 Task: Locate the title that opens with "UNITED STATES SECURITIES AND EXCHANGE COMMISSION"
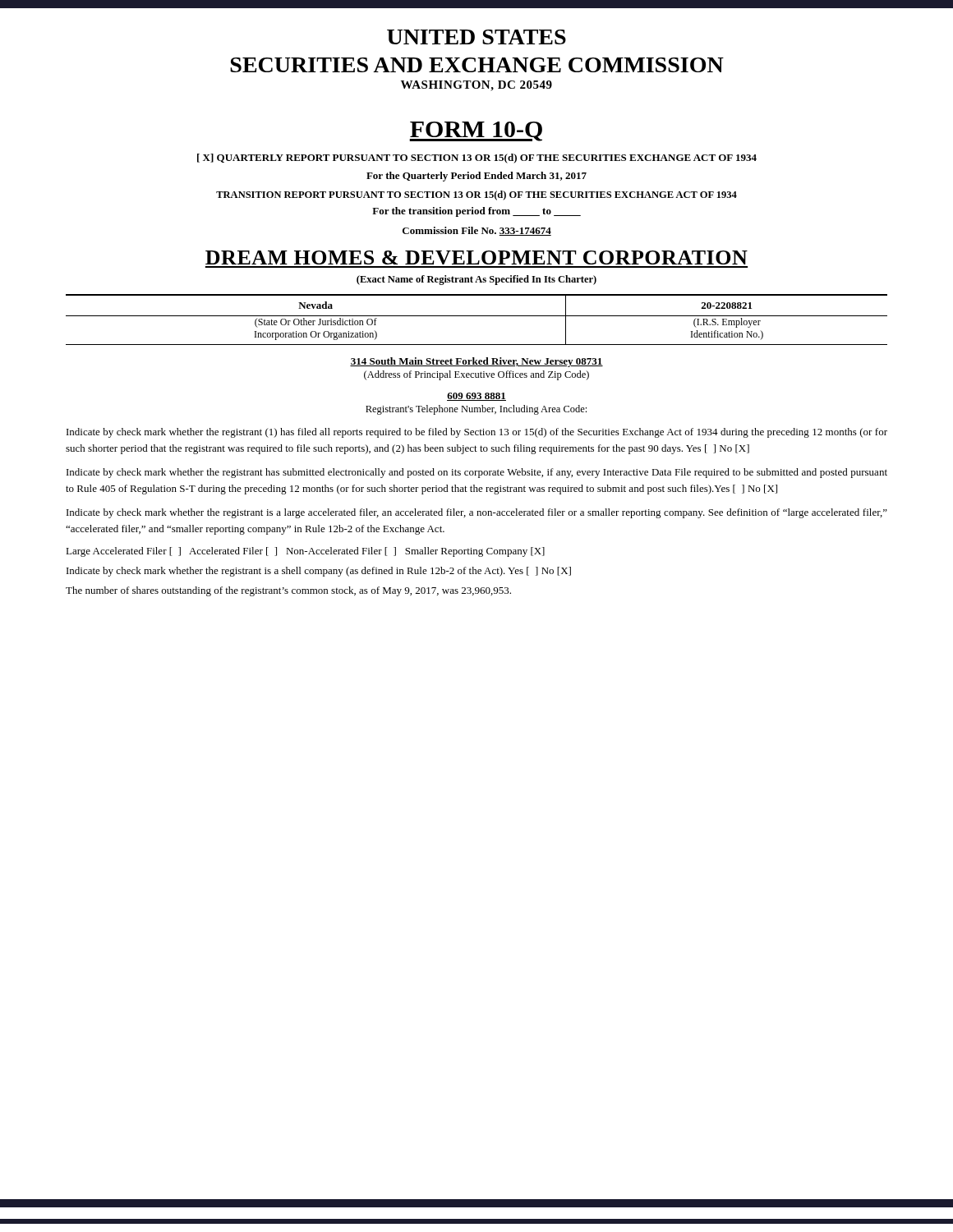(476, 58)
